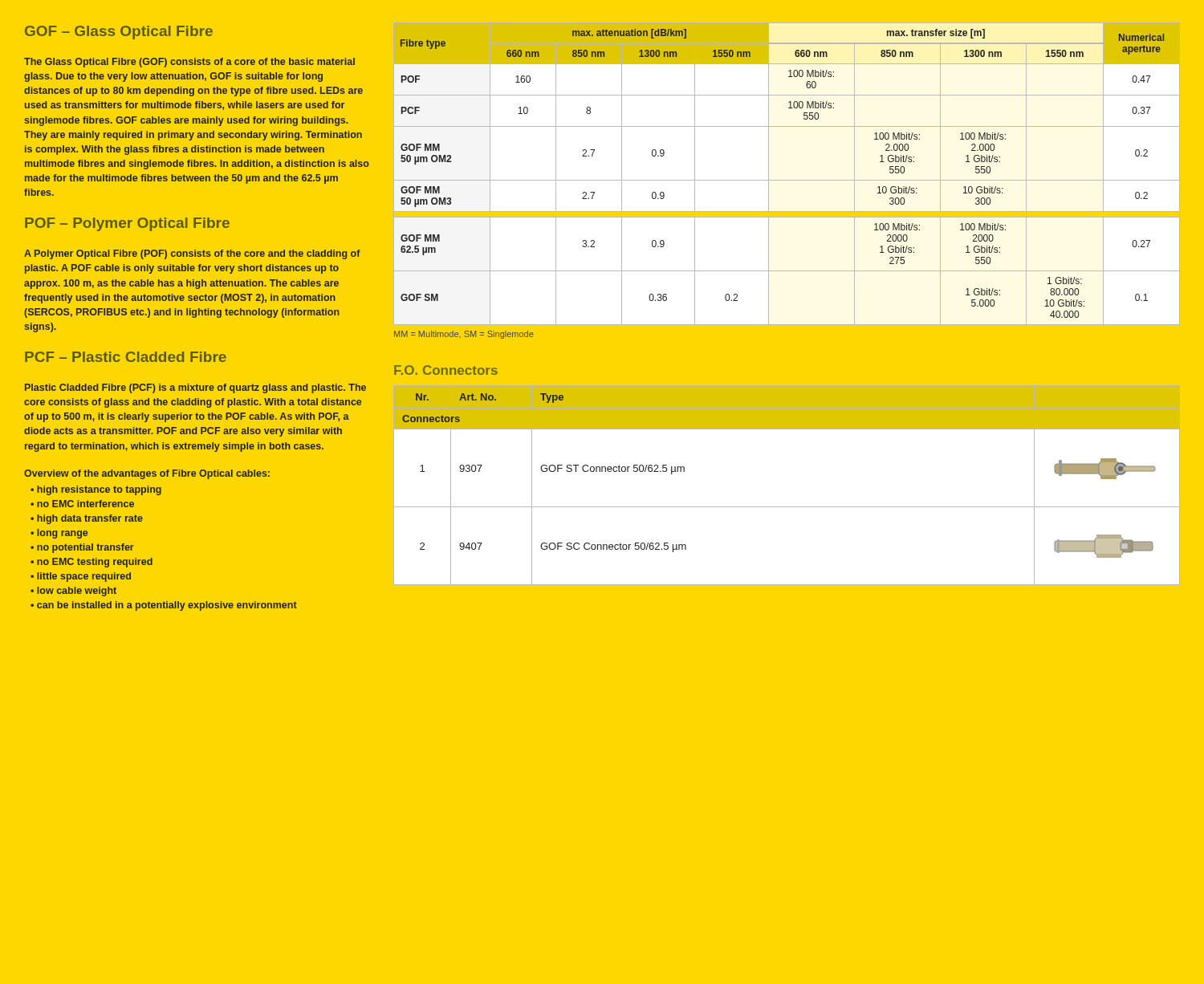Locate the text "low cable weight"
Viewport: 1204px width, 984px height.
tap(77, 590)
